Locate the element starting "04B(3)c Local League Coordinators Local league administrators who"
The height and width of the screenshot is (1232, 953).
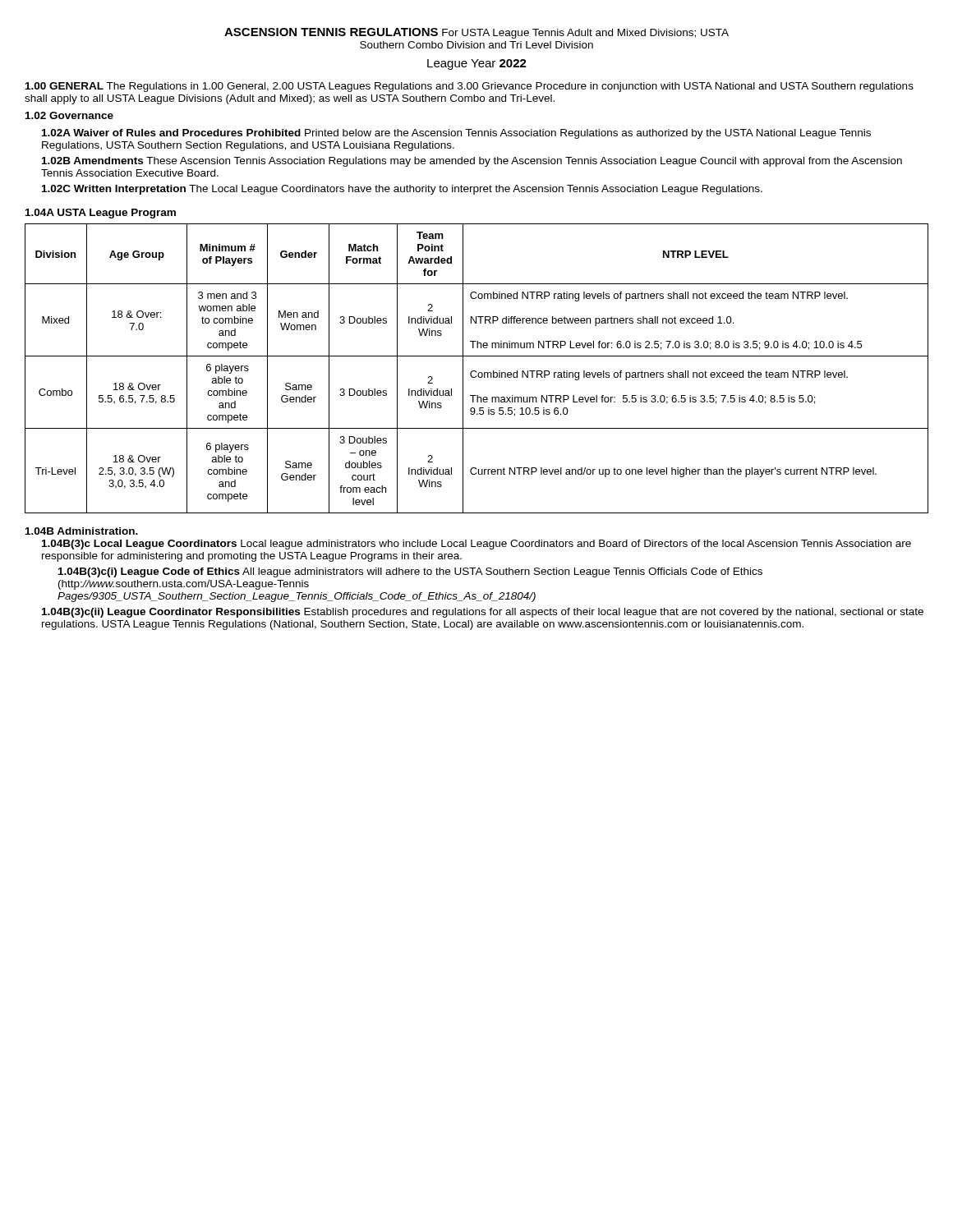point(476,549)
